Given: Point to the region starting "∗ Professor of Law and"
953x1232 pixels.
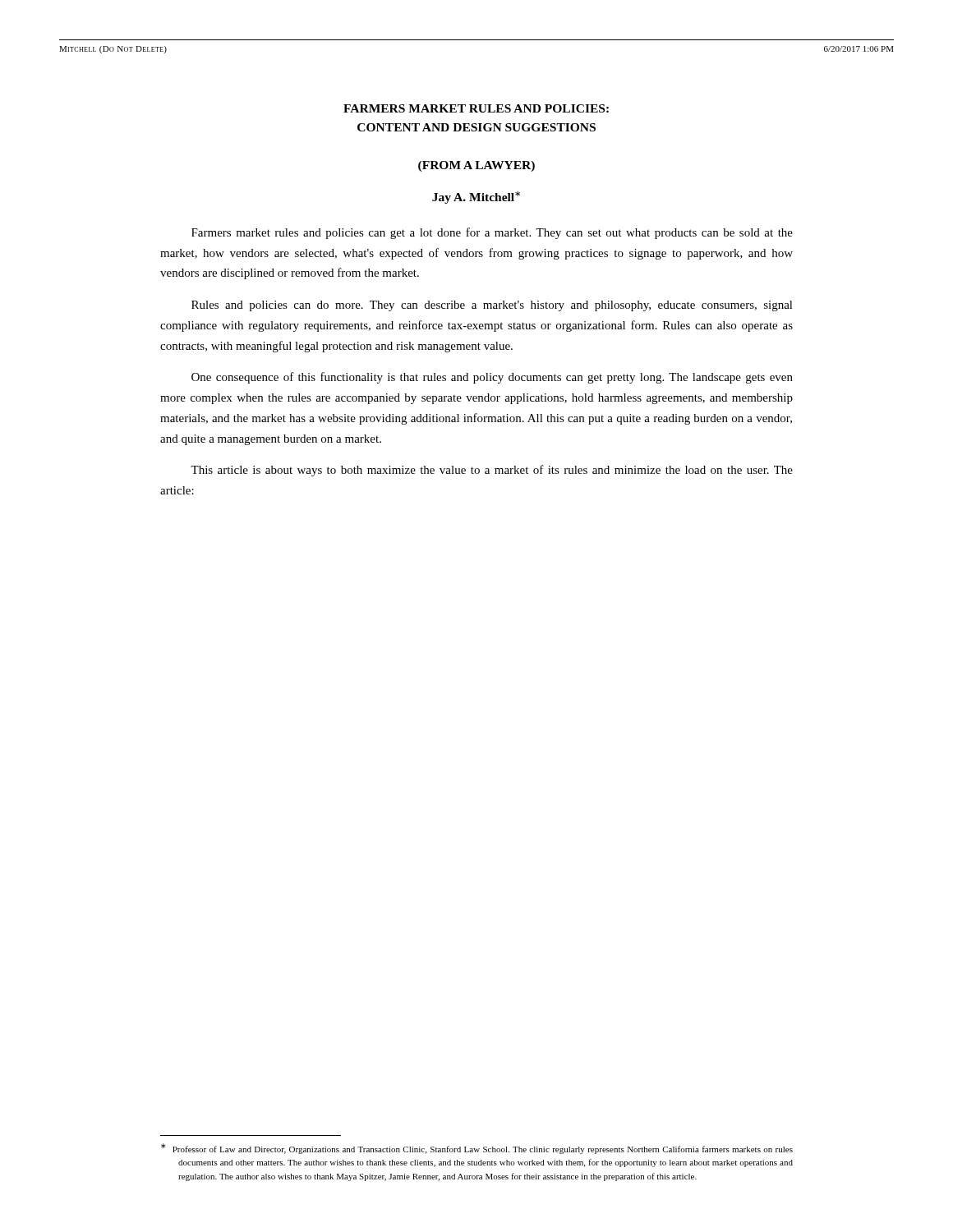Looking at the screenshot, I should point(476,1161).
